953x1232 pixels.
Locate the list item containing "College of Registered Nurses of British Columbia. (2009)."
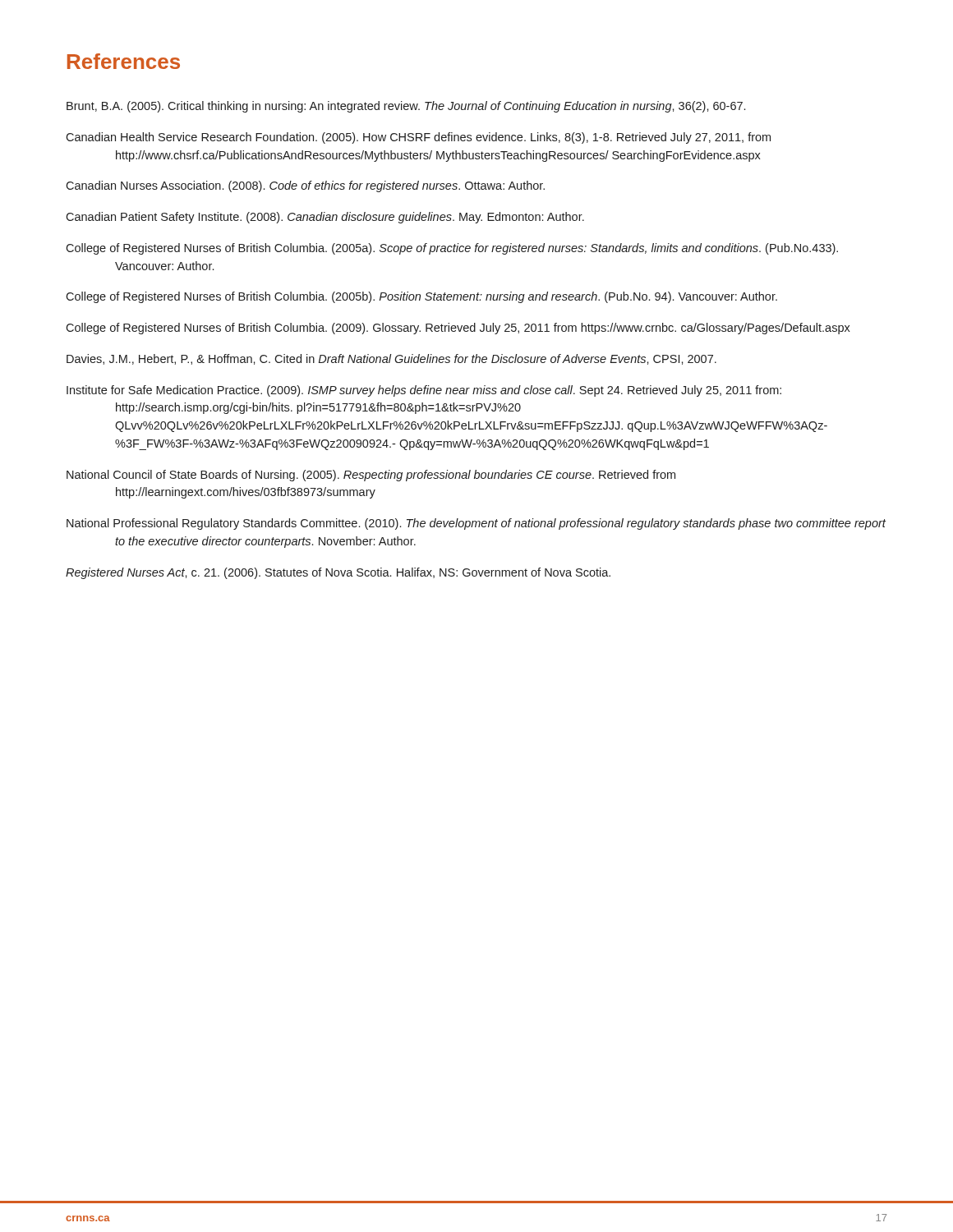point(458,328)
